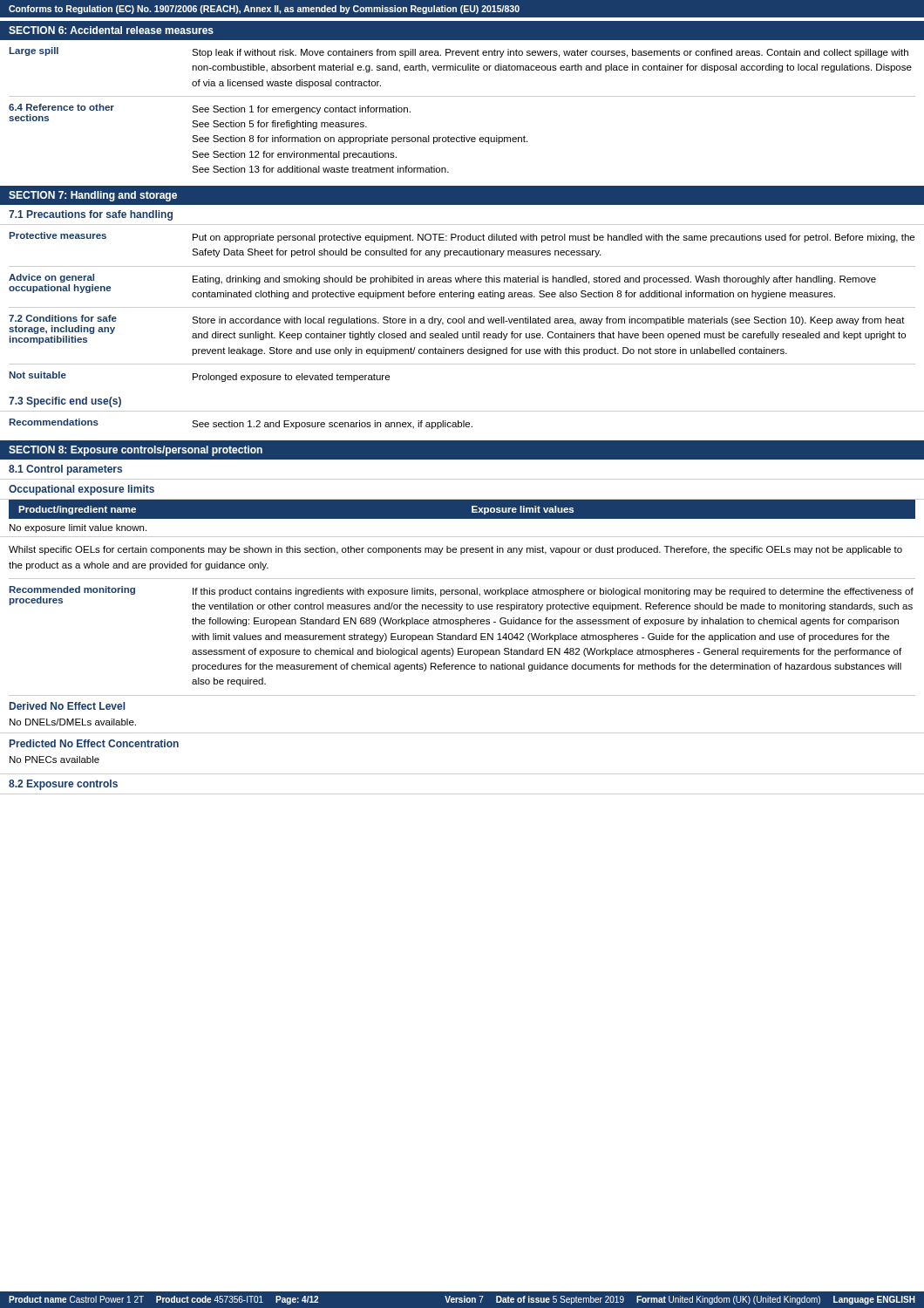Viewport: 924px width, 1308px height.
Task: Locate the section header containing "Occupational exposure limits"
Action: [x=82, y=489]
